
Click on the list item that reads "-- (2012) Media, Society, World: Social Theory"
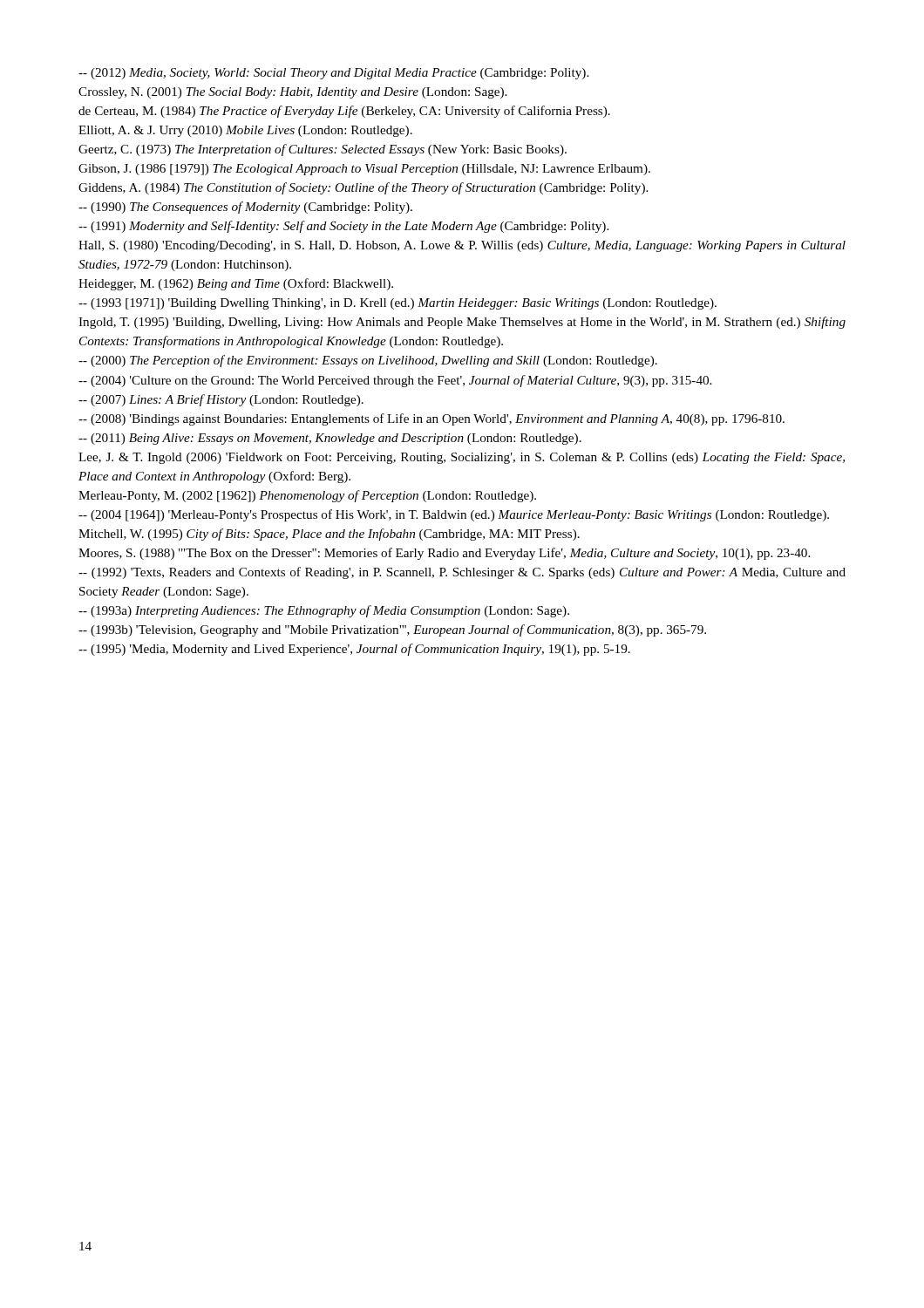(334, 72)
